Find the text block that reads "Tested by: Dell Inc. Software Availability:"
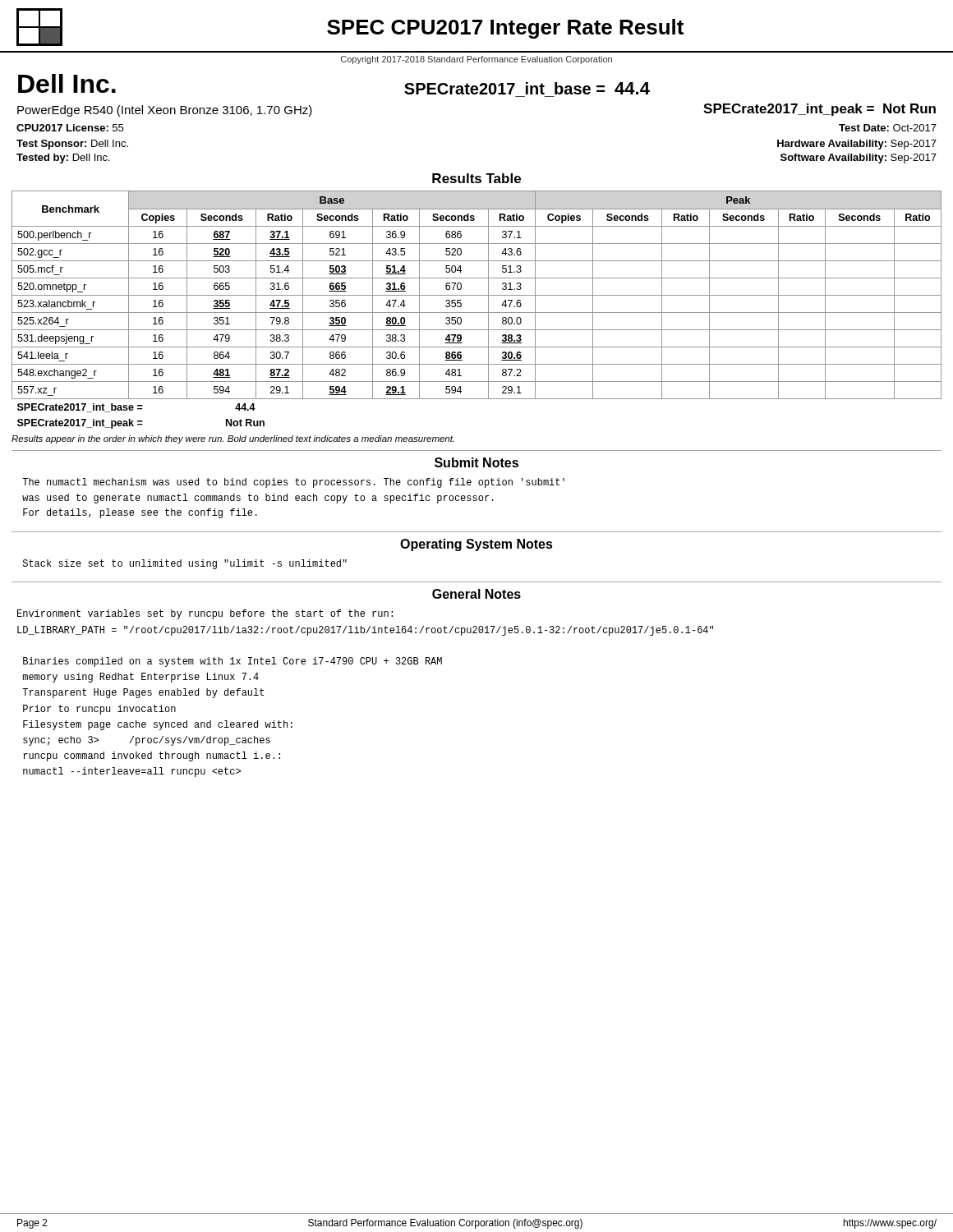953x1232 pixels. pyautogui.click(x=59, y=158)
